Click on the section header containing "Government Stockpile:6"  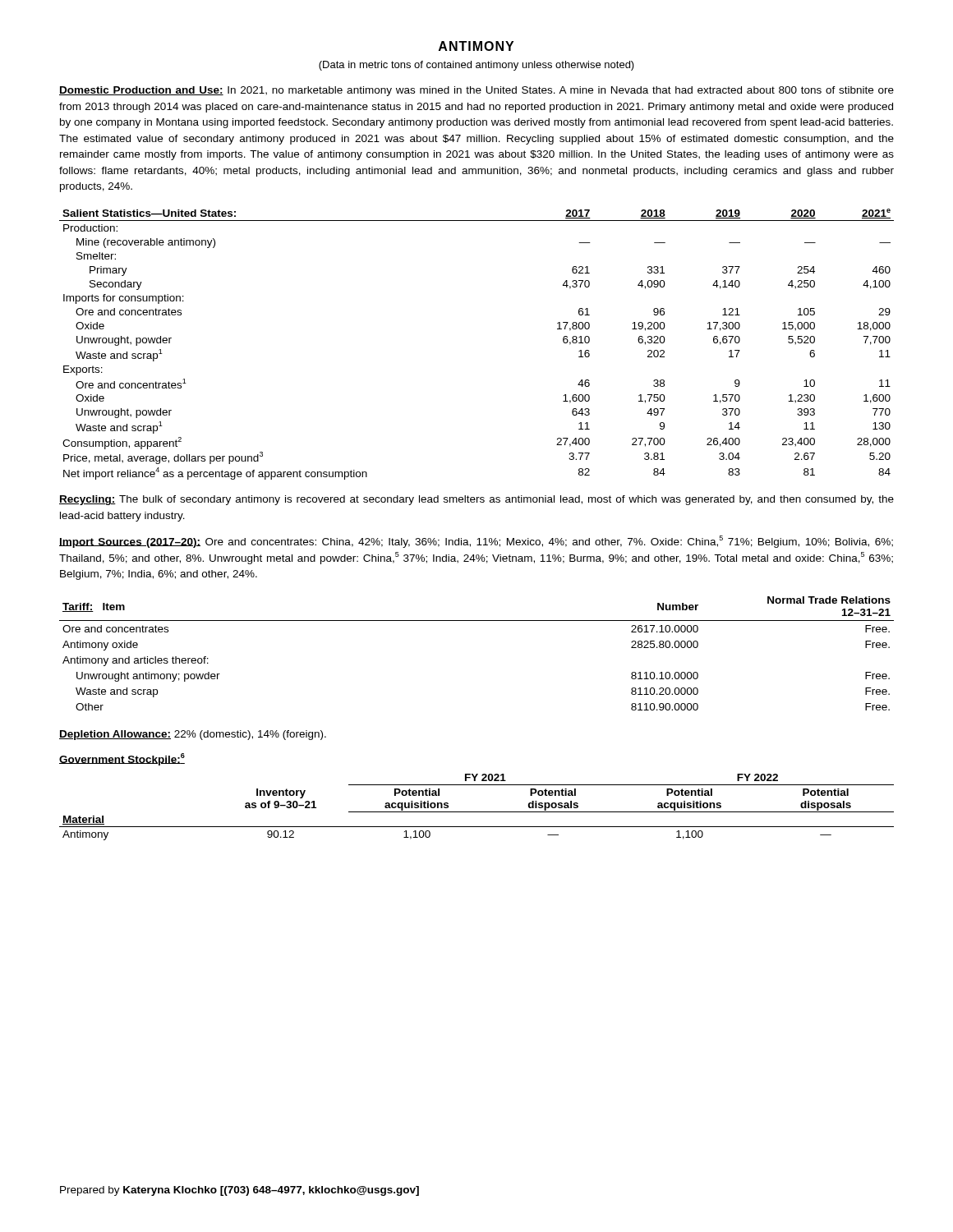coord(122,758)
